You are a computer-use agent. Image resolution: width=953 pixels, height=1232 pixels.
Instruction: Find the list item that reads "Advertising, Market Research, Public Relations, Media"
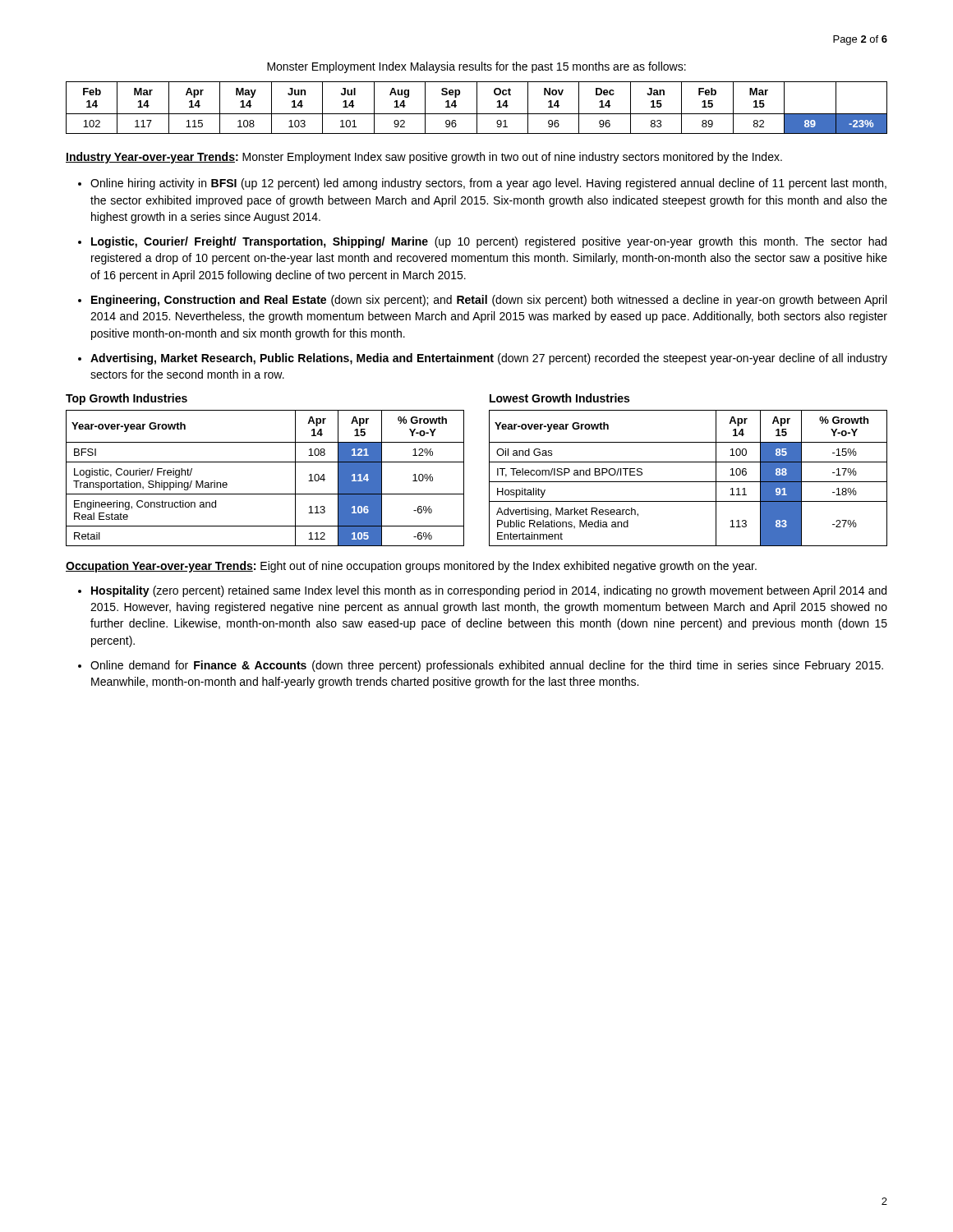coord(489,366)
